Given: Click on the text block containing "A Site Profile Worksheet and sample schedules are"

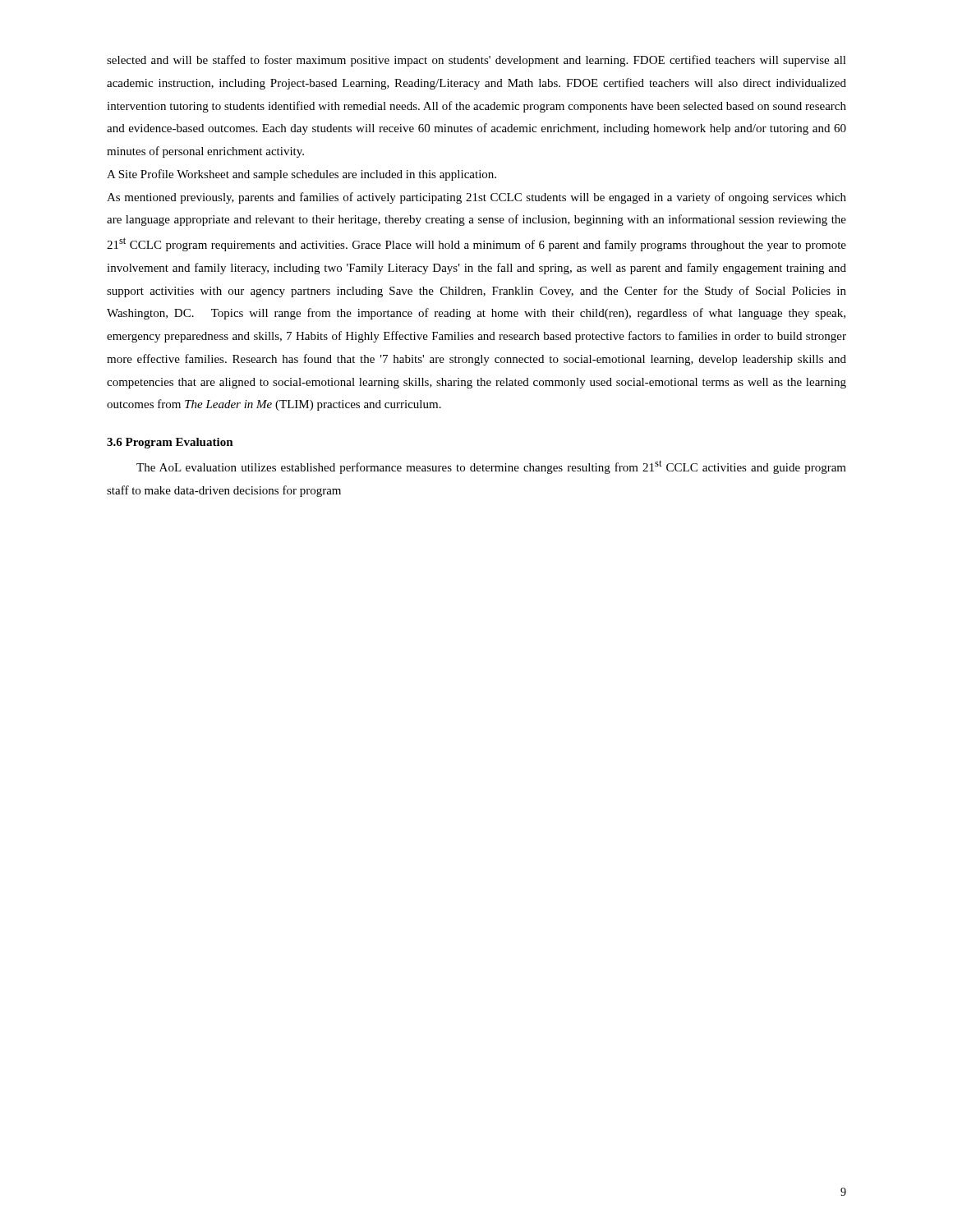Looking at the screenshot, I should 476,175.
